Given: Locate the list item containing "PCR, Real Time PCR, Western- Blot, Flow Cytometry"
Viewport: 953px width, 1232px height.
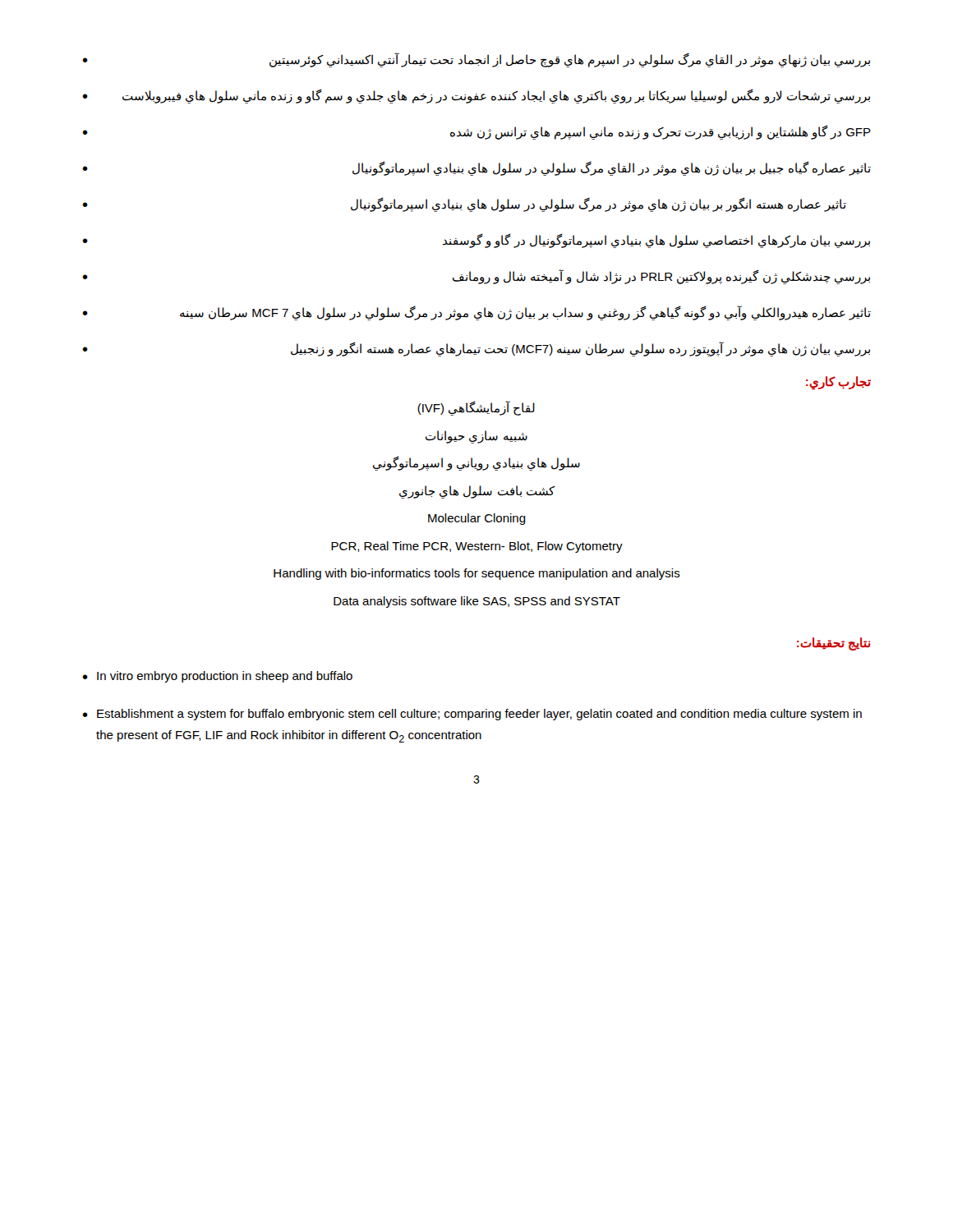Looking at the screenshot, I should (x=476, y=545).
